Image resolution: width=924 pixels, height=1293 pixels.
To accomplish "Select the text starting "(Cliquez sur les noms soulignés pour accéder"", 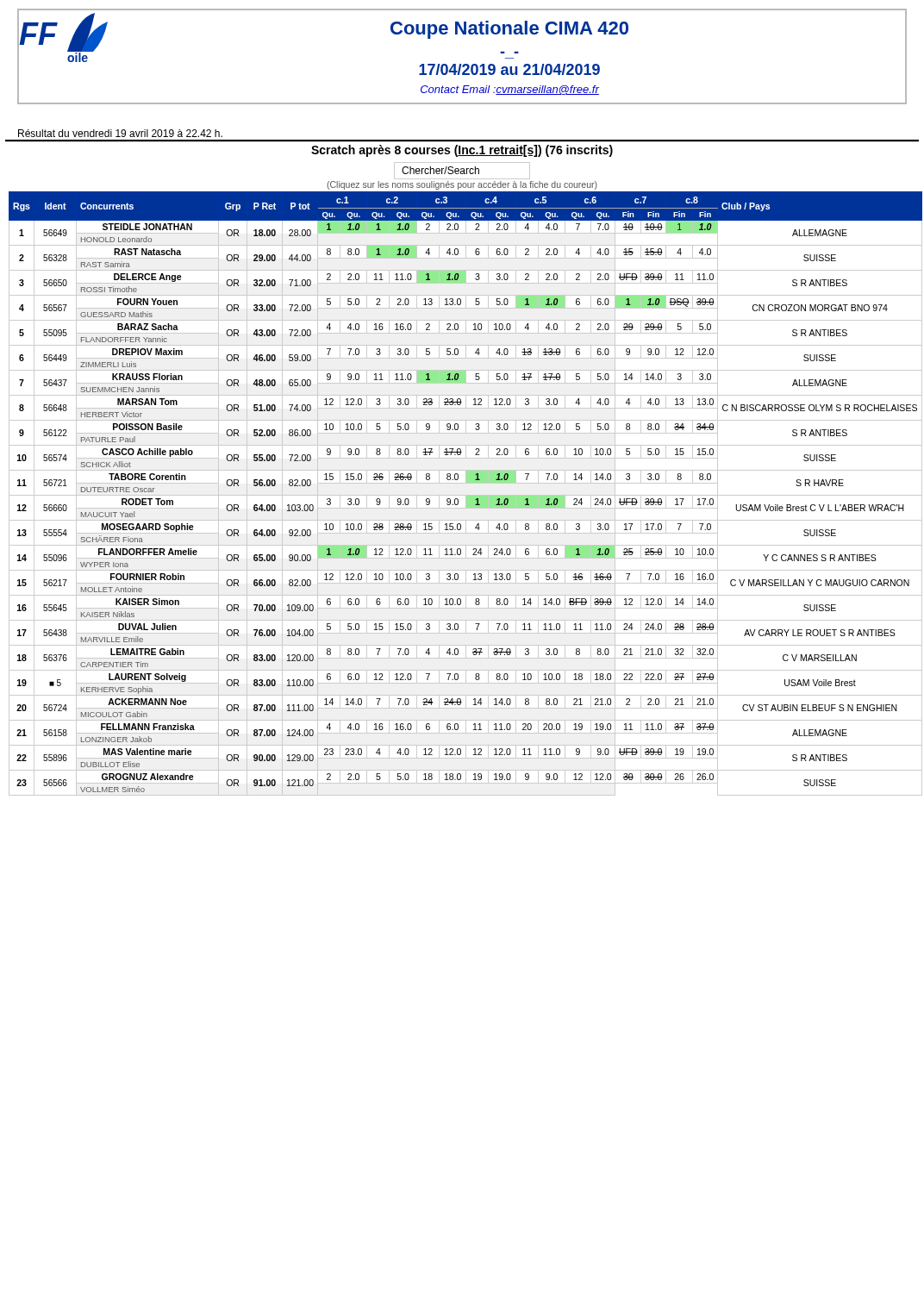I will point(462,185).
